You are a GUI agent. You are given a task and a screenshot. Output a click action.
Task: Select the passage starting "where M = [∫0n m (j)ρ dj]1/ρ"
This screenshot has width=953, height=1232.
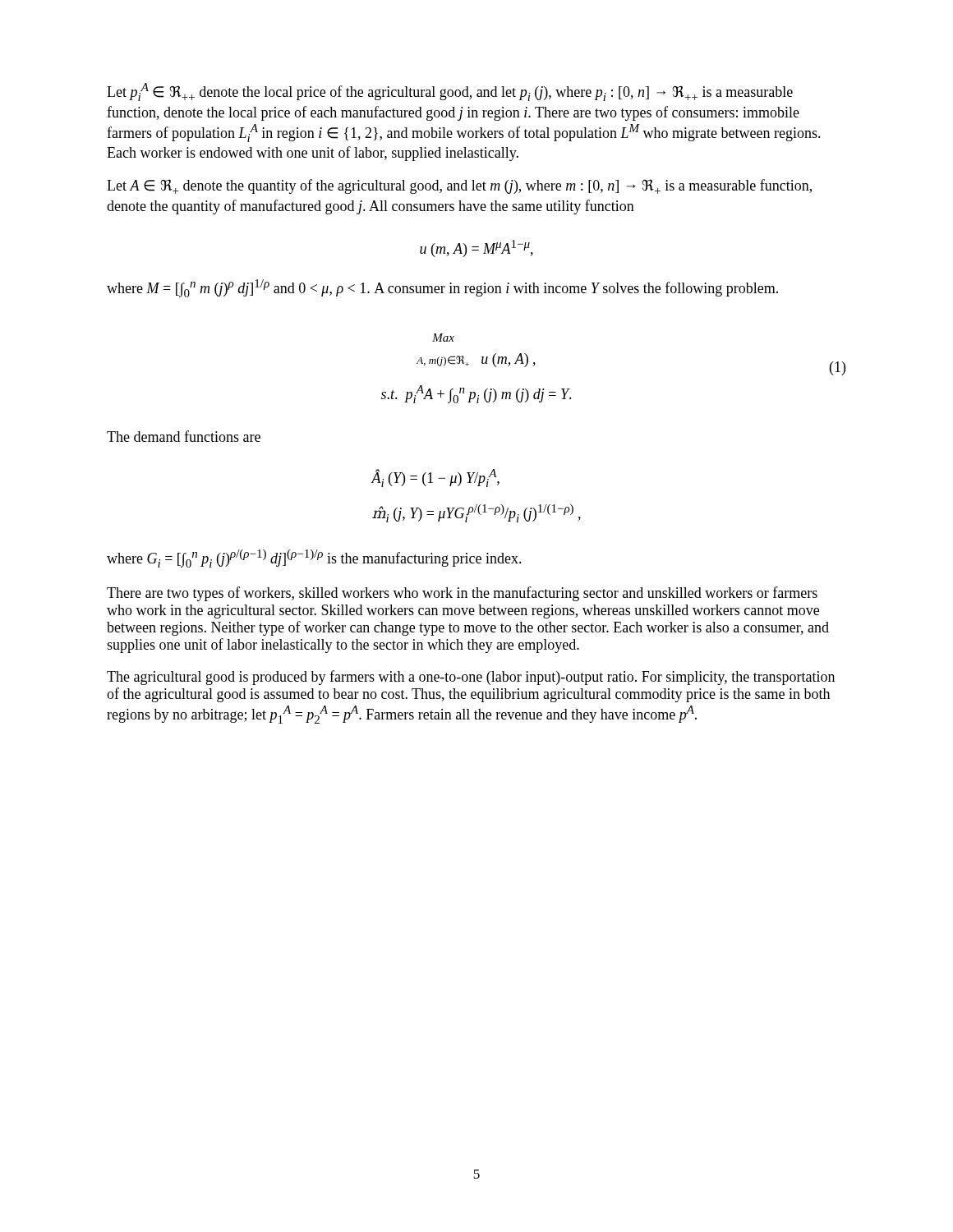tap(476, 289)
